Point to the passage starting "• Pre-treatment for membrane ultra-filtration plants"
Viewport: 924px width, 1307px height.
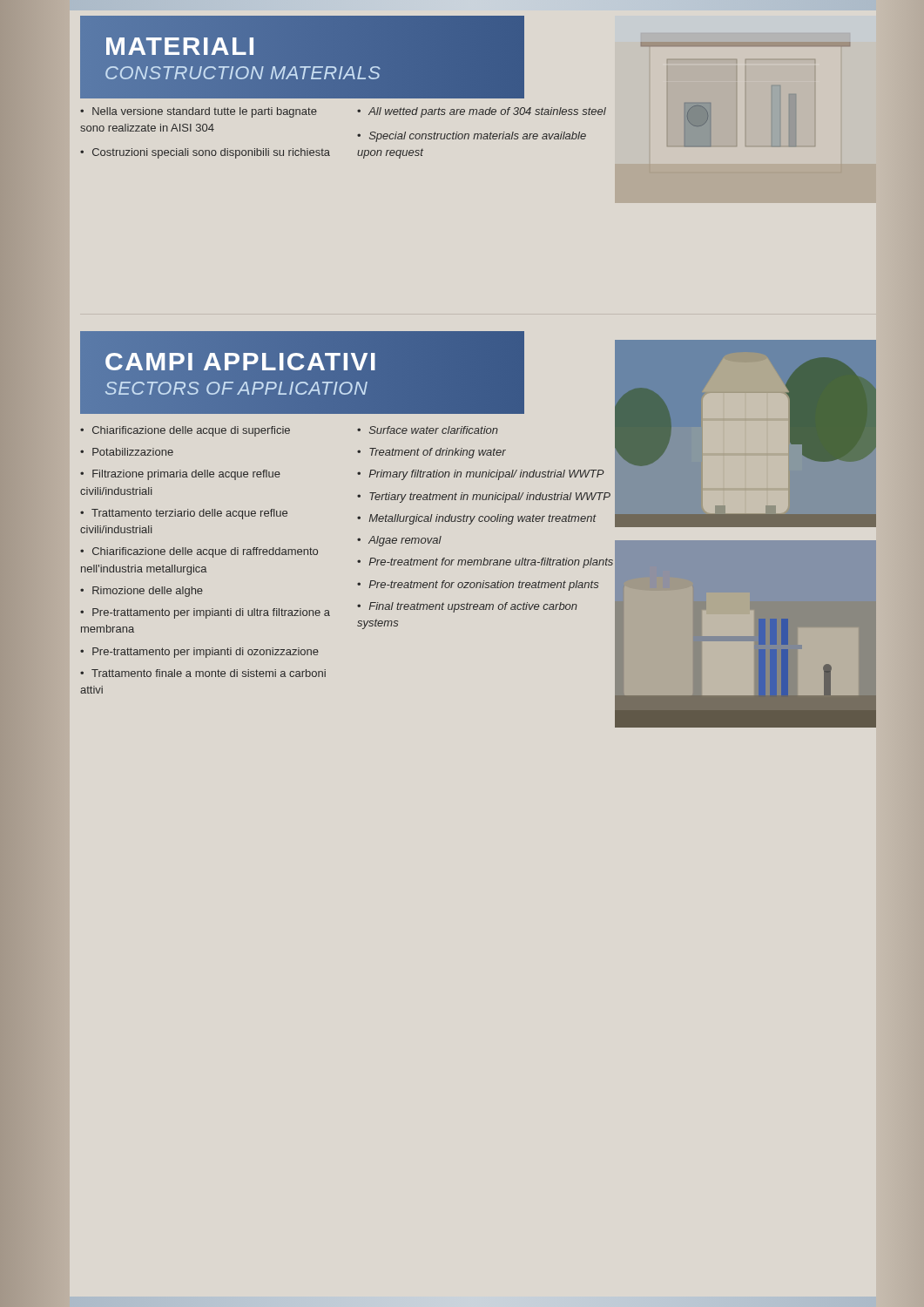tap(485, 562)
